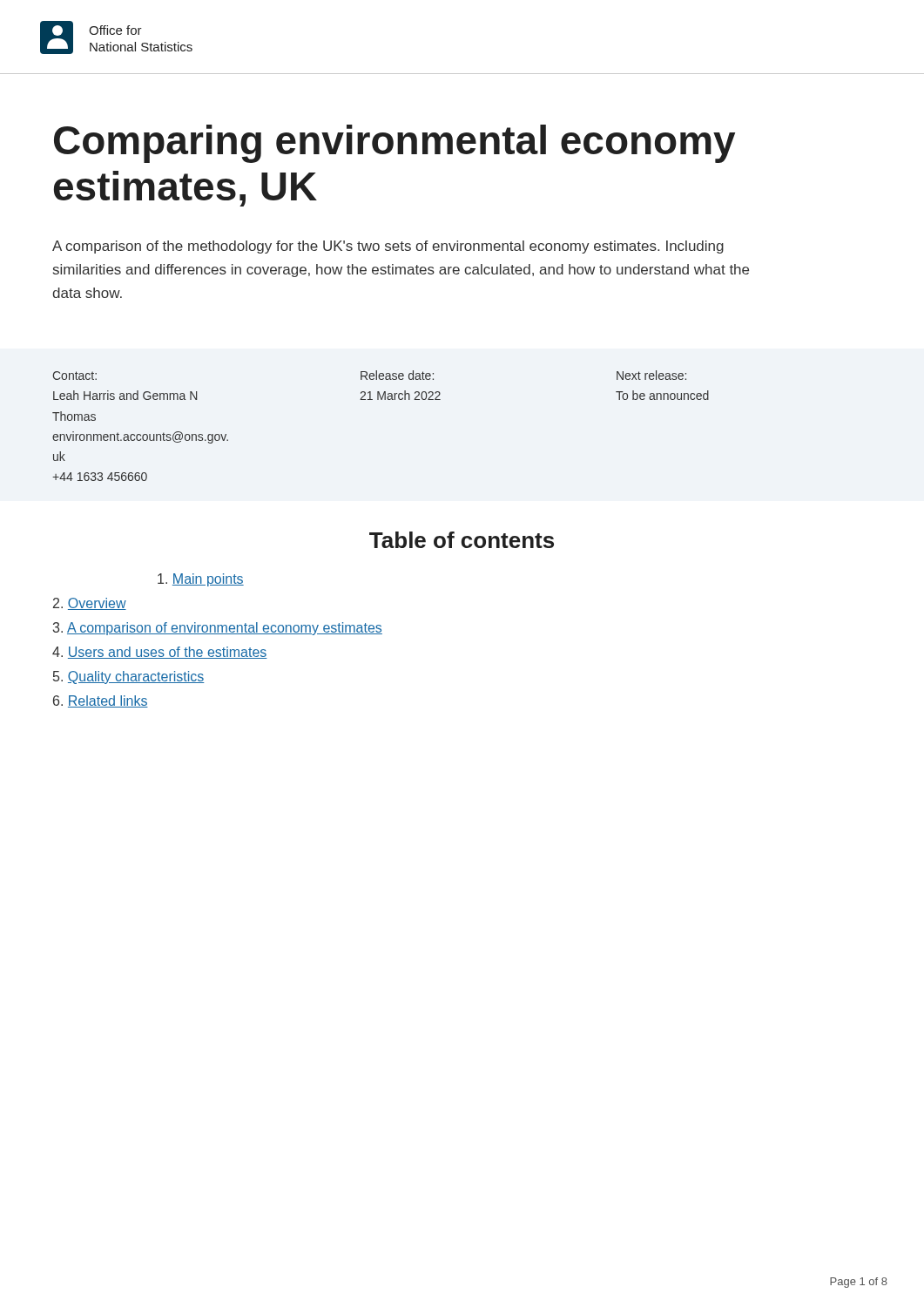Image resolution: width=924 pixels, height=1307 pixels.
Task: Locate the section header with the text "Table of contents"
Action: point(462,540)
